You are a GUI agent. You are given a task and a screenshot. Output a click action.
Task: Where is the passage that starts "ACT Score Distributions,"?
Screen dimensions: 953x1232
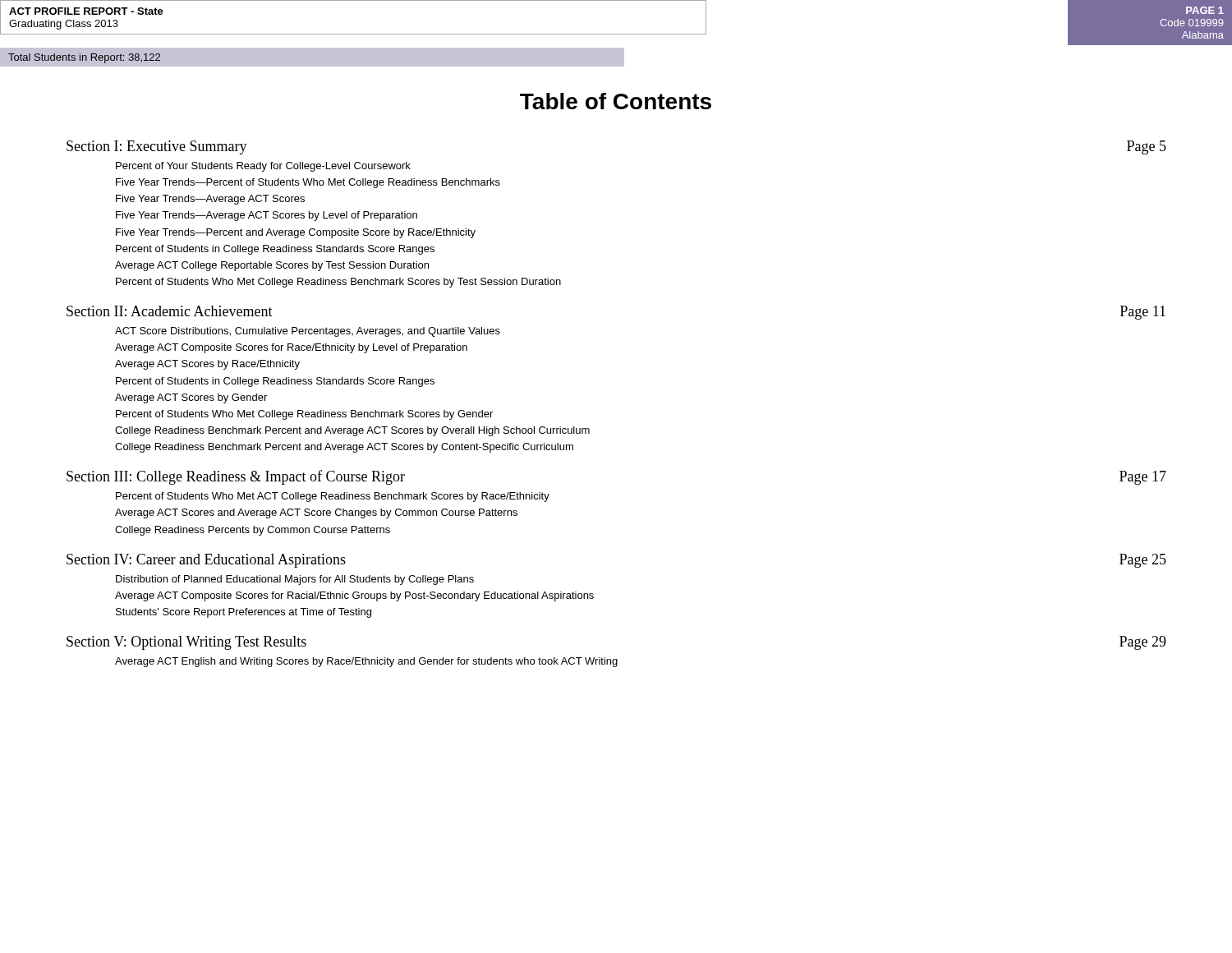point(308,331)
